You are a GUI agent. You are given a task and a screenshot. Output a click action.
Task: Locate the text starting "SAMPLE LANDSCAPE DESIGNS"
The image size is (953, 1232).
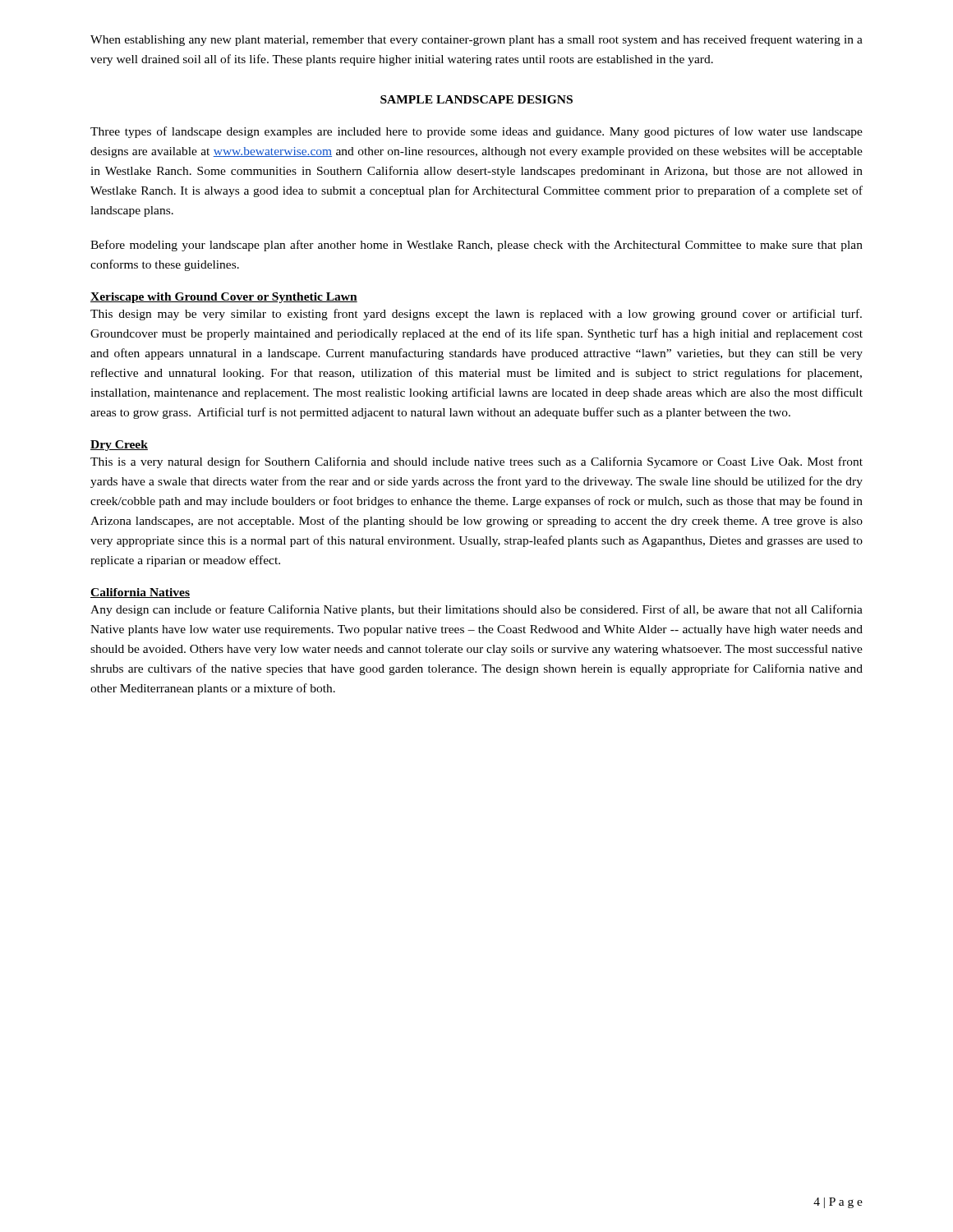point(476,99)
